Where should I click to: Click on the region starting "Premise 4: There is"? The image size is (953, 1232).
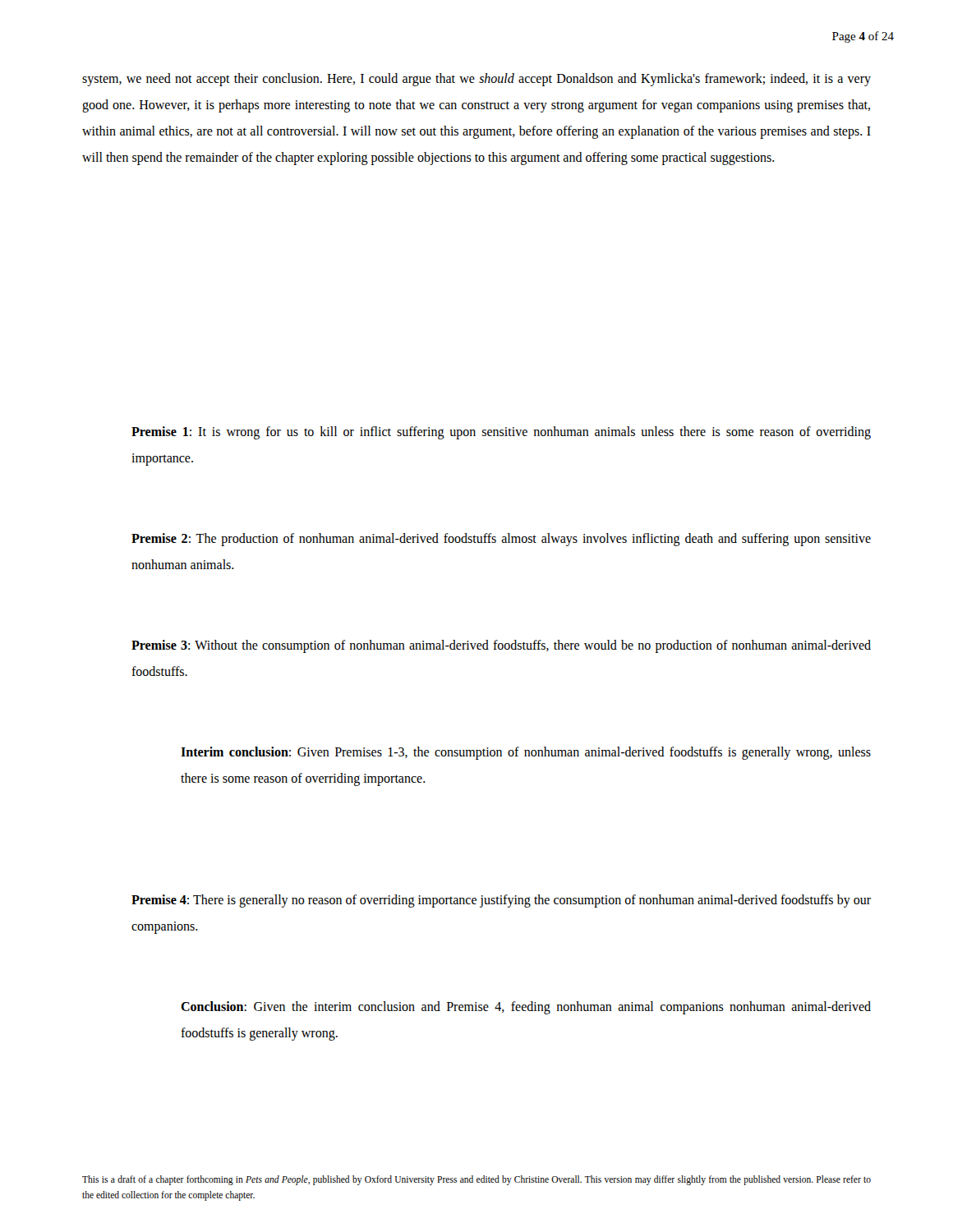coord(501,913)
